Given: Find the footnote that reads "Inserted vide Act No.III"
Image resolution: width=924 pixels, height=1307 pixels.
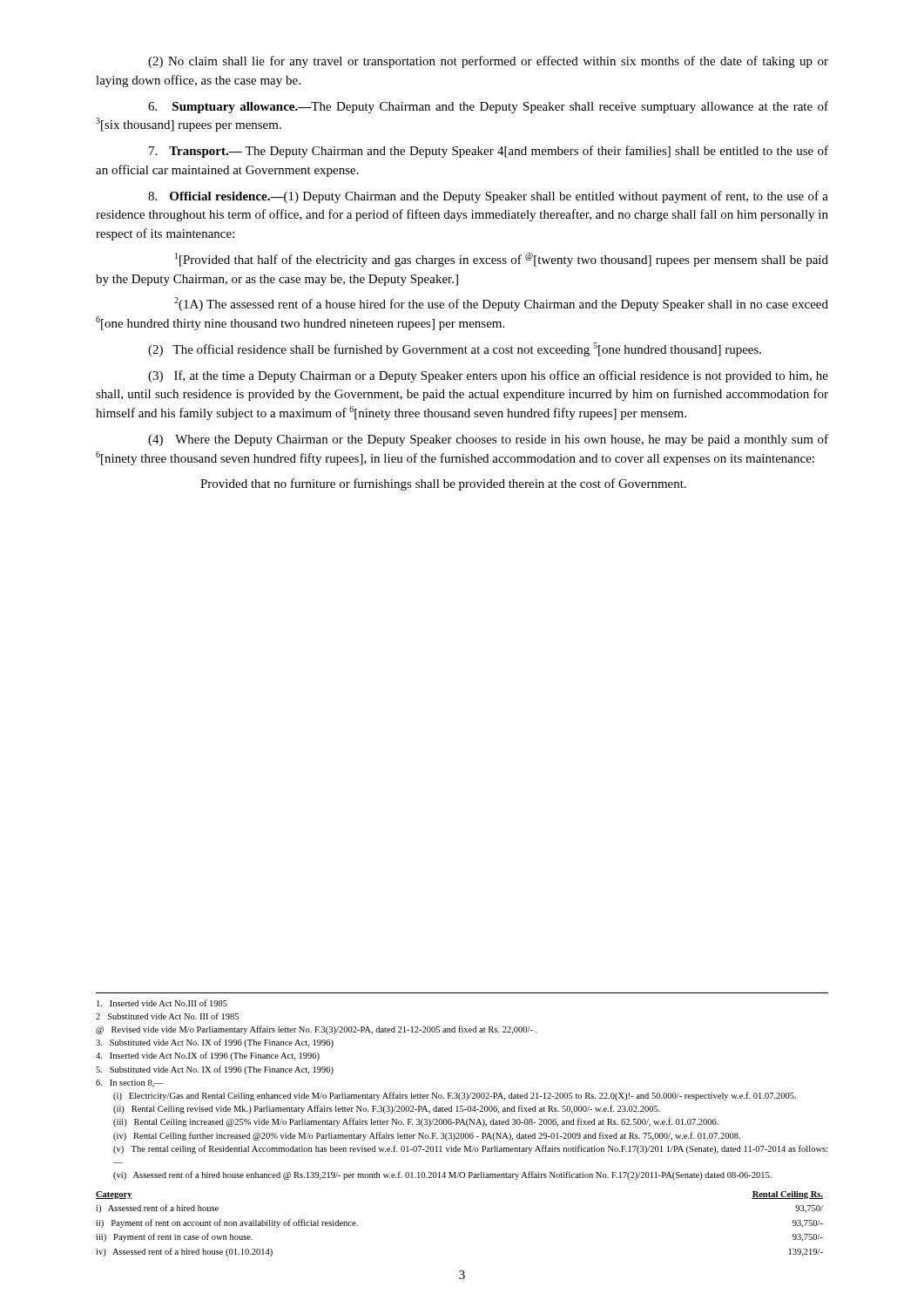Looking at the screenshot, I should [462, 1089].
